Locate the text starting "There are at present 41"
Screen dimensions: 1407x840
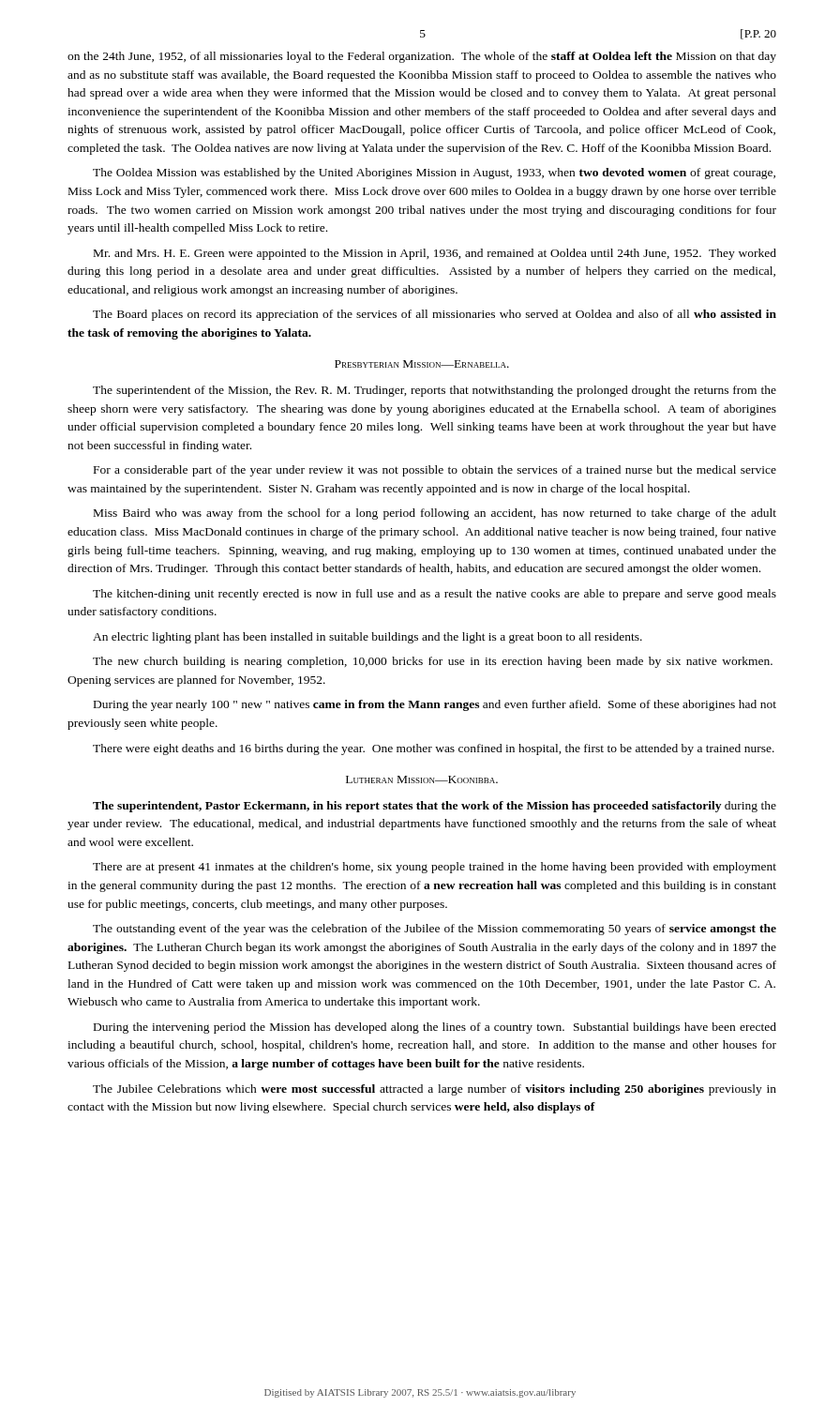coord(422,885)
